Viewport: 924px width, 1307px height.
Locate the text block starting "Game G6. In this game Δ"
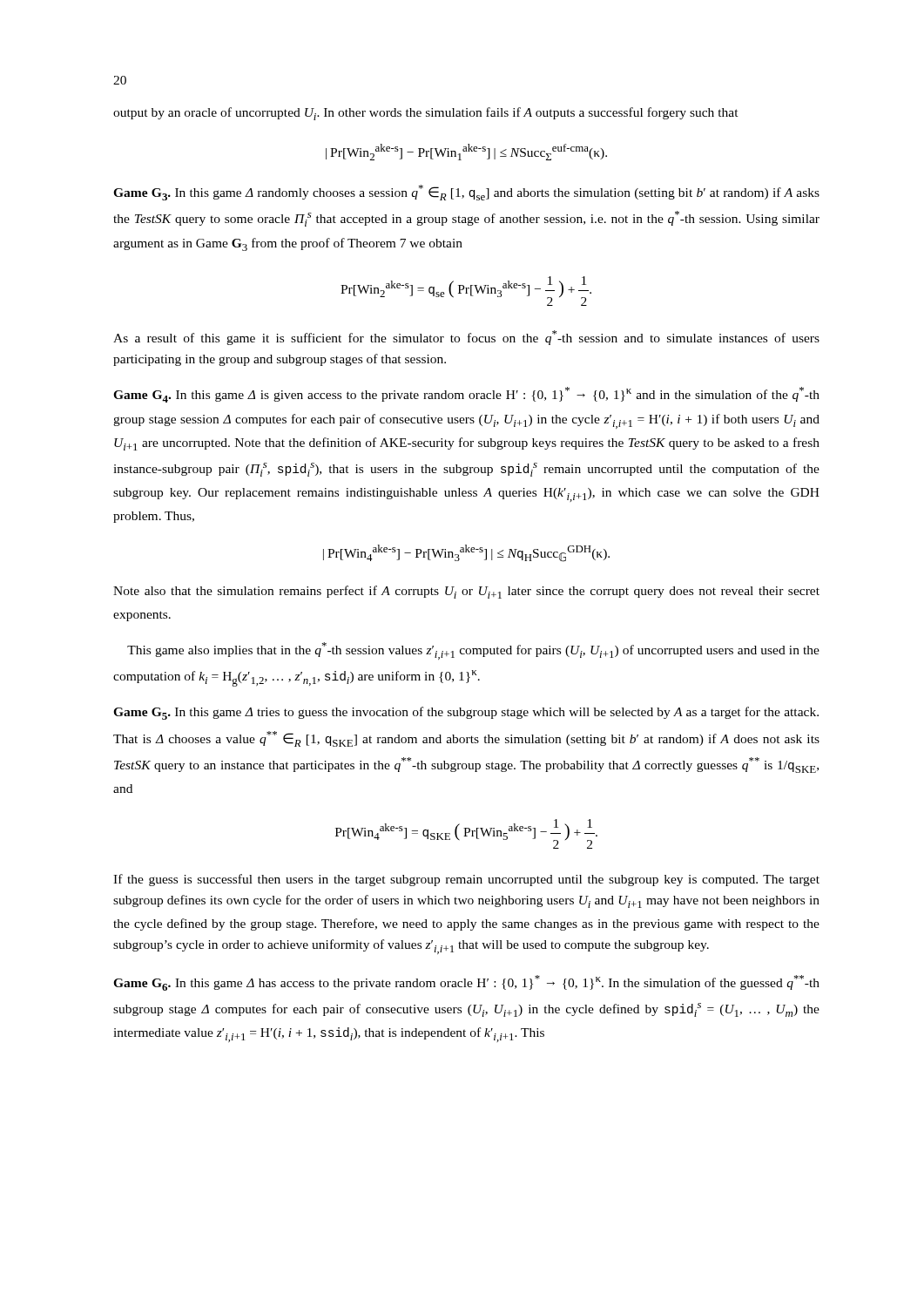pyautogui.click(x=466, y=1007)
